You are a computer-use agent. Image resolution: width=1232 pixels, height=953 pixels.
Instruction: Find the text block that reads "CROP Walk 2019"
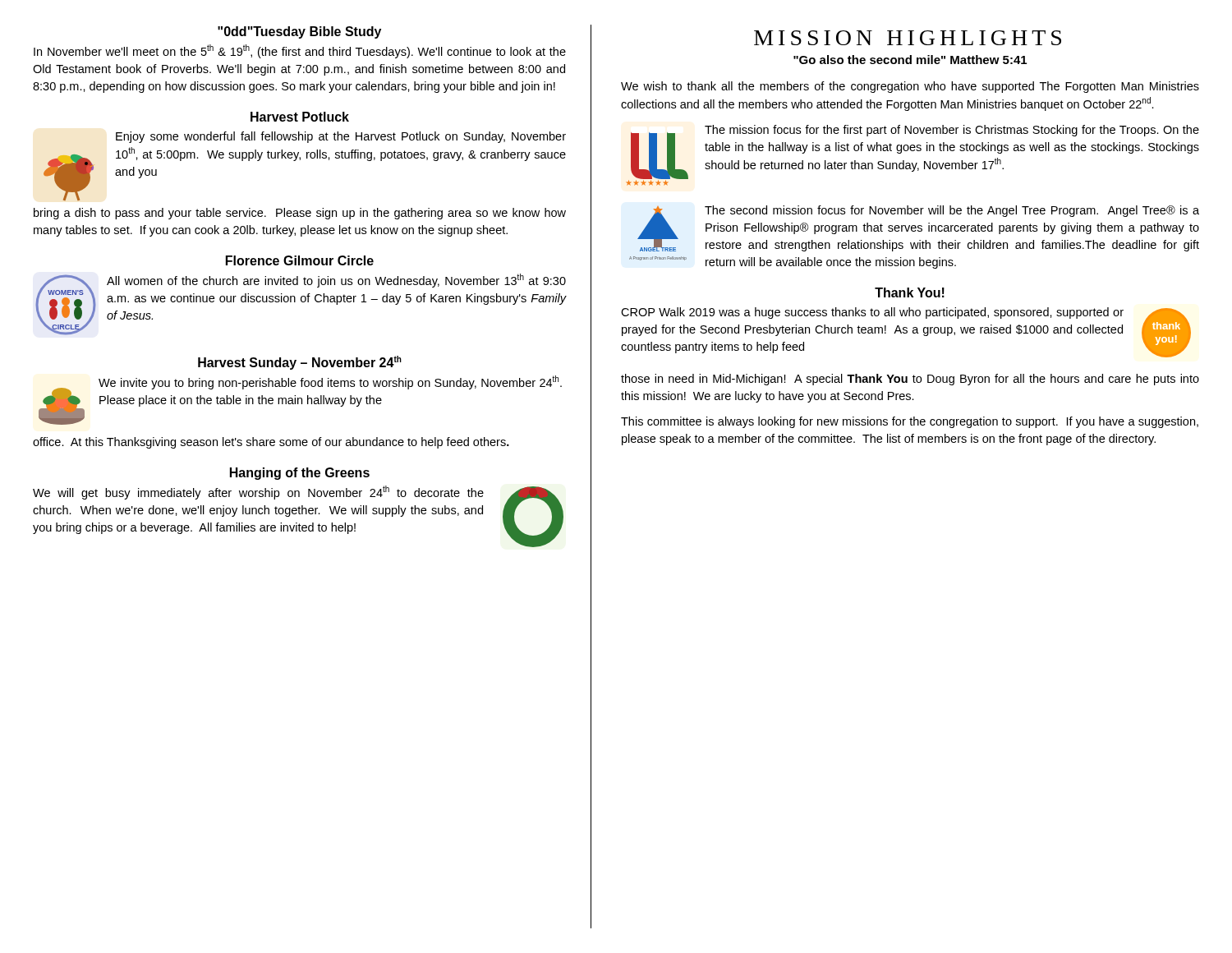point(872,329)
